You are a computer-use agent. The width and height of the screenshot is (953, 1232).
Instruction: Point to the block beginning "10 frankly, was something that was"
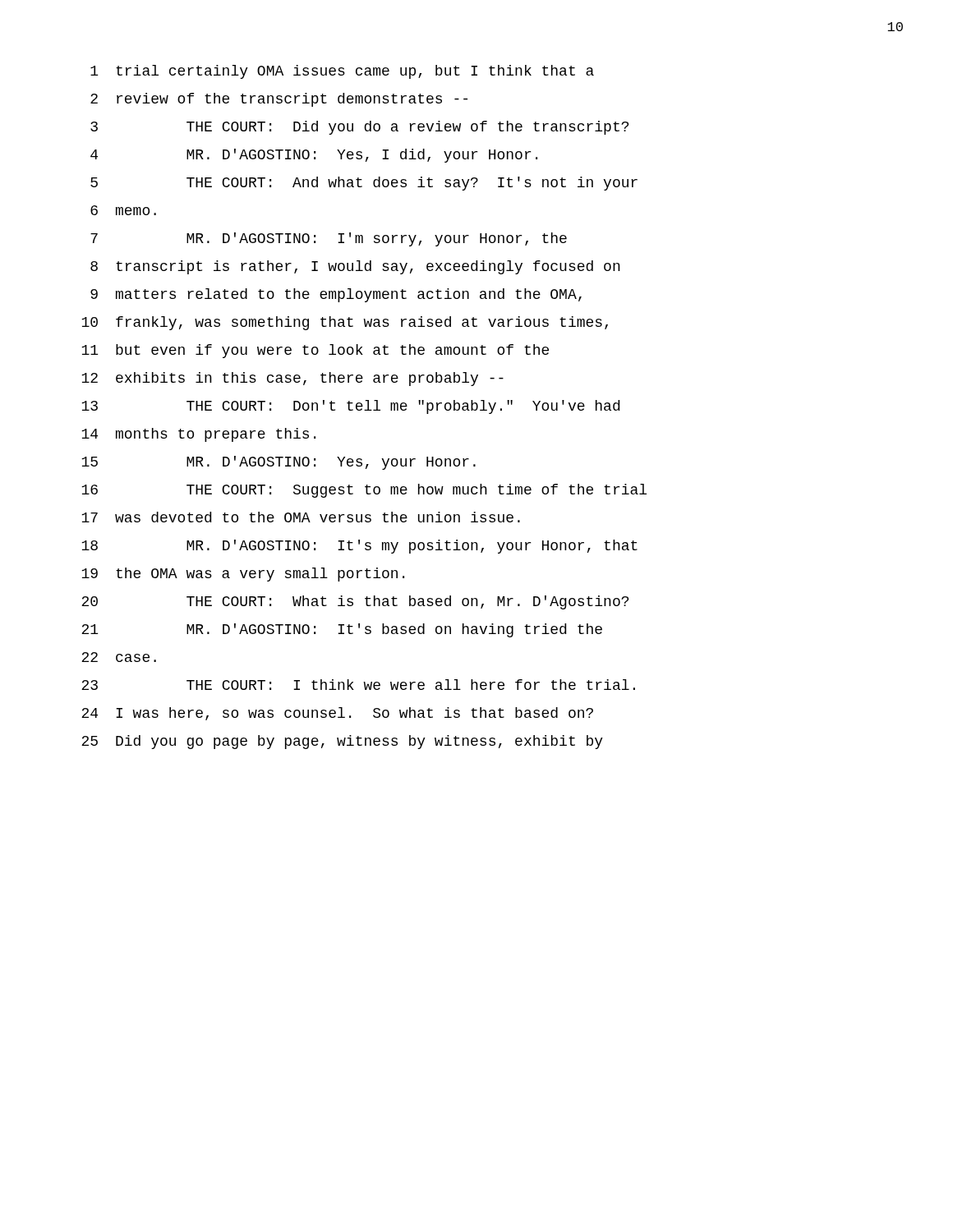pos(476,323)
